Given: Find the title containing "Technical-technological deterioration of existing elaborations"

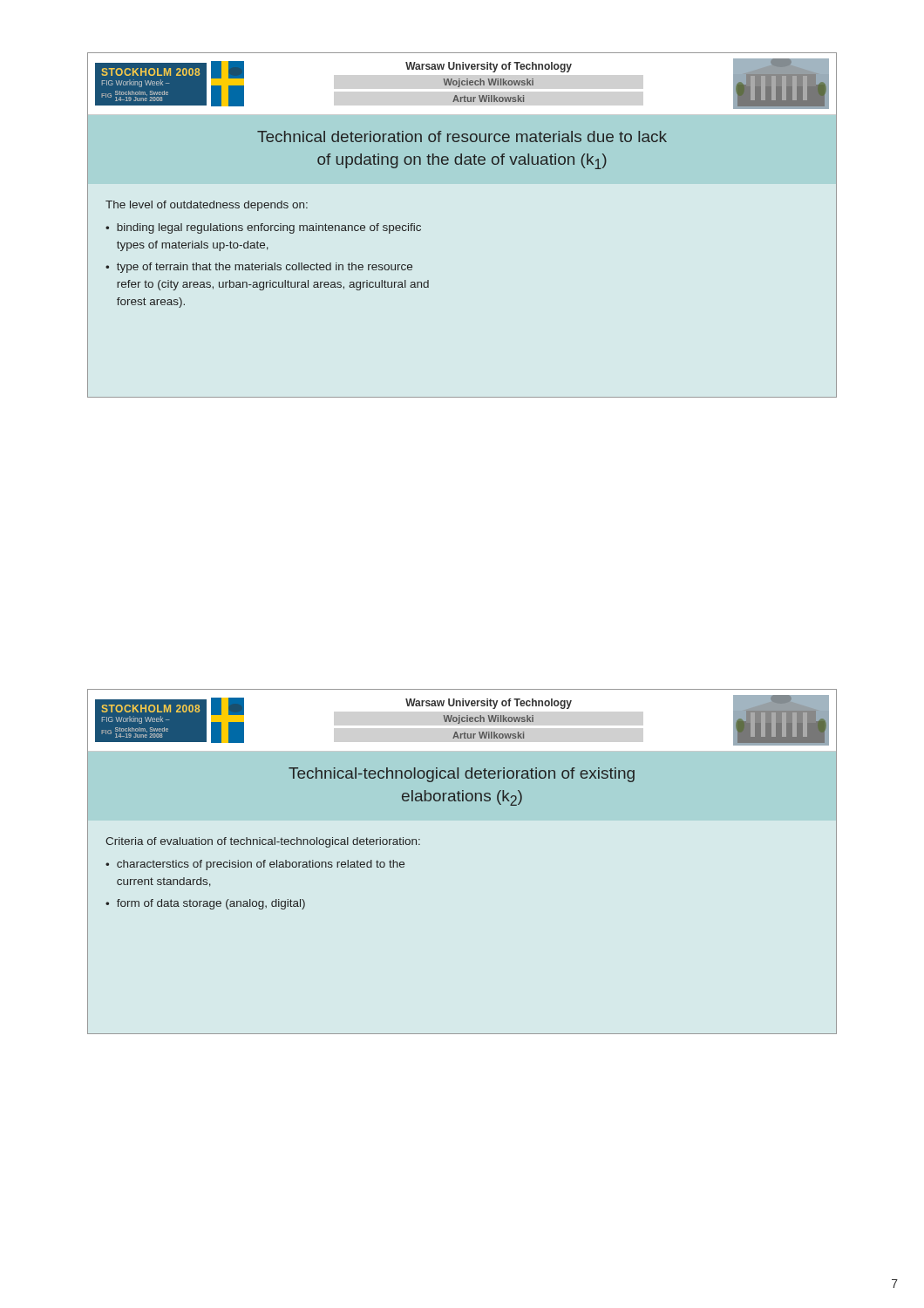Looking at the screenshot, I should point(462,786).
